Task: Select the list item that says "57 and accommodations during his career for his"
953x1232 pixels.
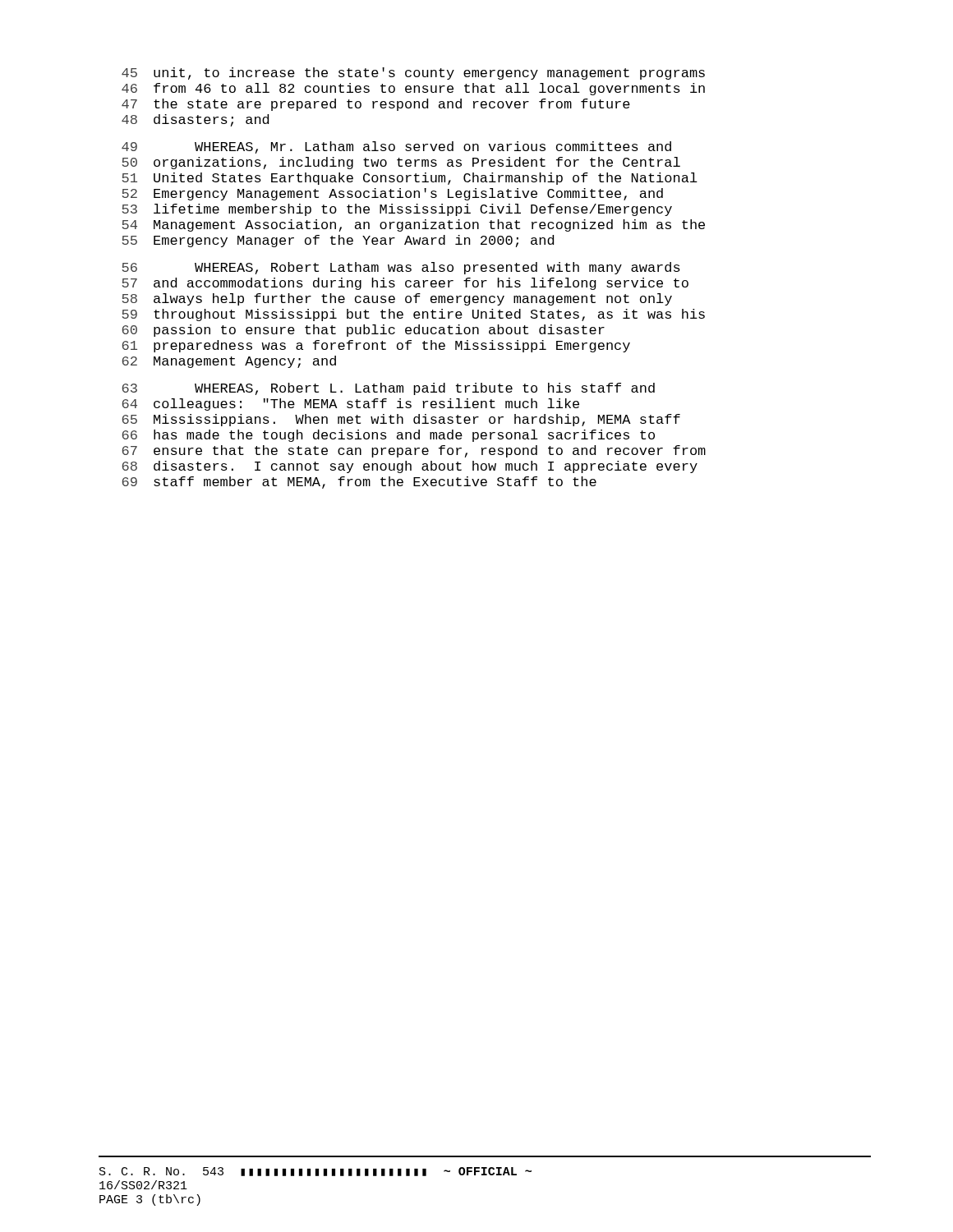Action: tap(485, 284)
